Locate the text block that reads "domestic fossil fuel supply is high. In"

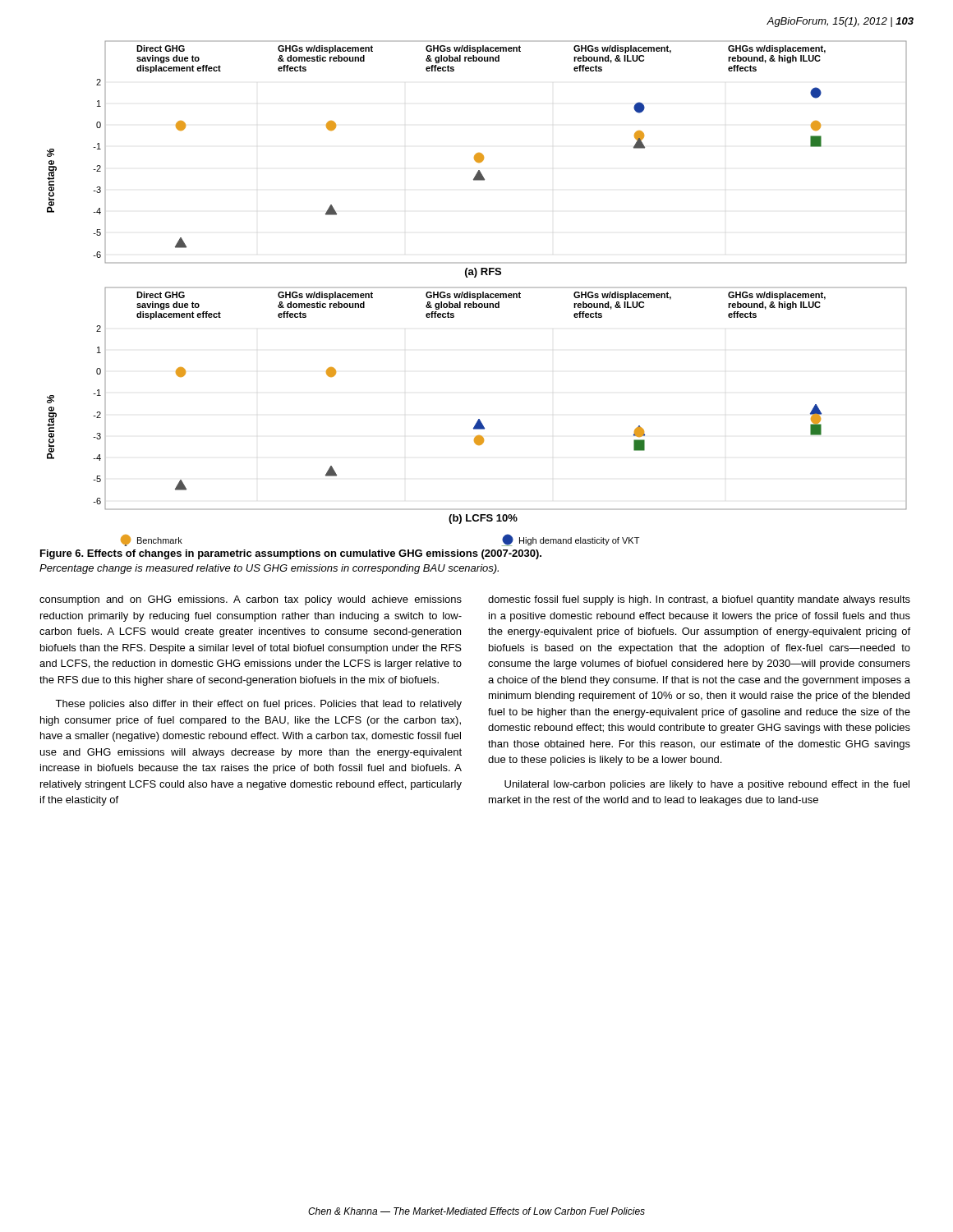coord(699,700)
